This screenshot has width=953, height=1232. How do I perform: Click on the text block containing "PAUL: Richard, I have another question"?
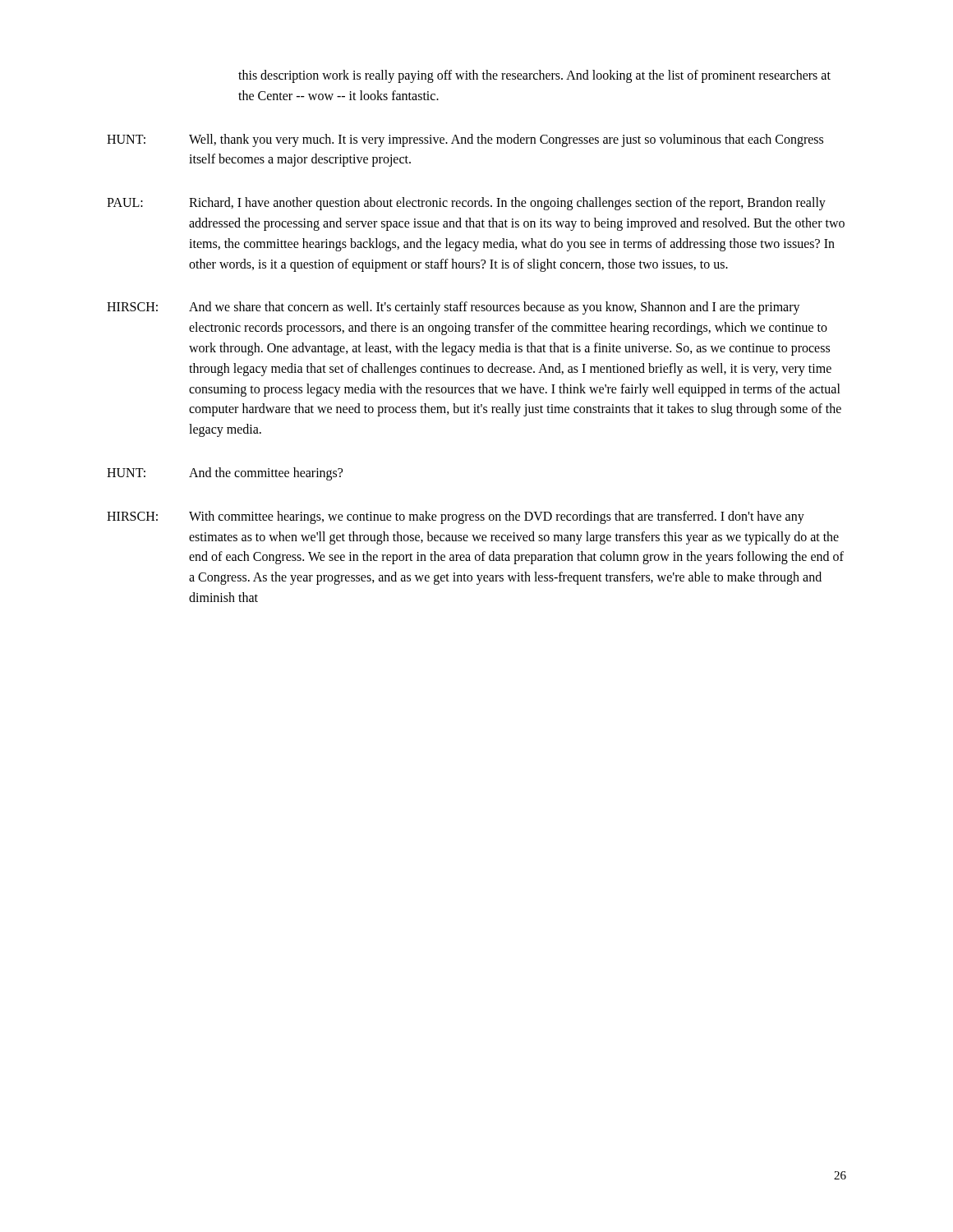[476, 234]
